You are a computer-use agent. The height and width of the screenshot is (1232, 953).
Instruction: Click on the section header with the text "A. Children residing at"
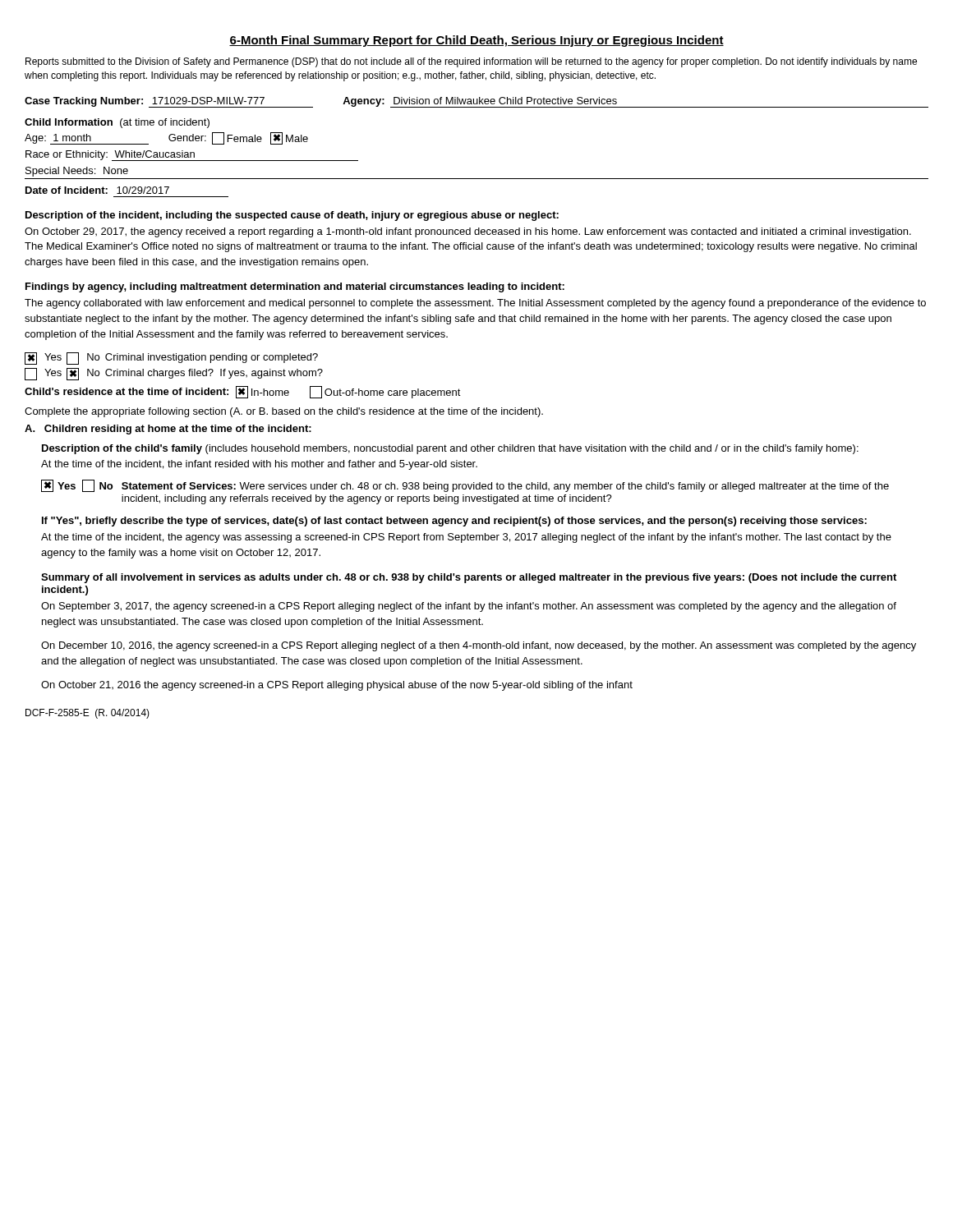tap(168, 428)
